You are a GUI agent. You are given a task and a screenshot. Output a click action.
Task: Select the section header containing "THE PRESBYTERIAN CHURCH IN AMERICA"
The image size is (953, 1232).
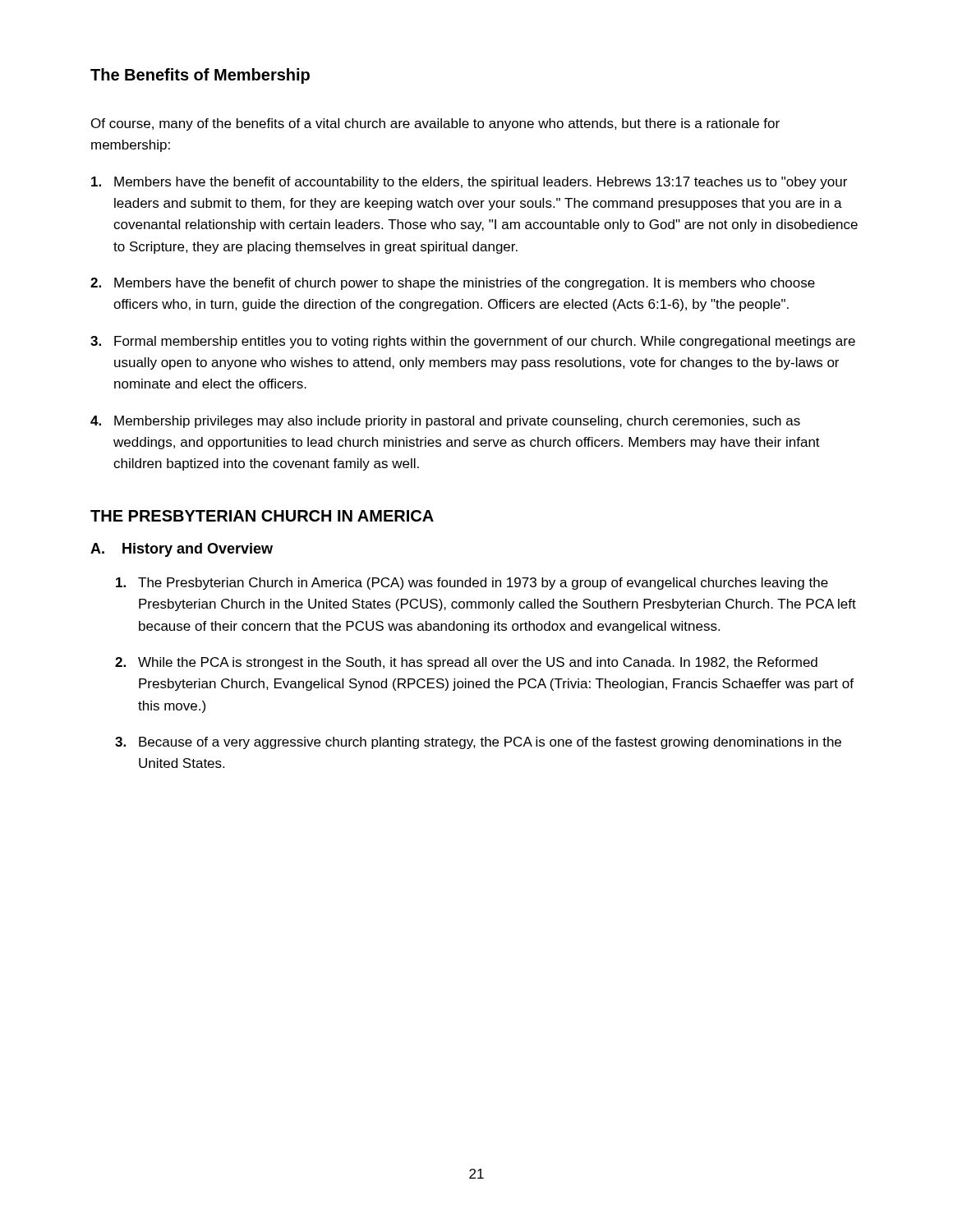(262, 516)
